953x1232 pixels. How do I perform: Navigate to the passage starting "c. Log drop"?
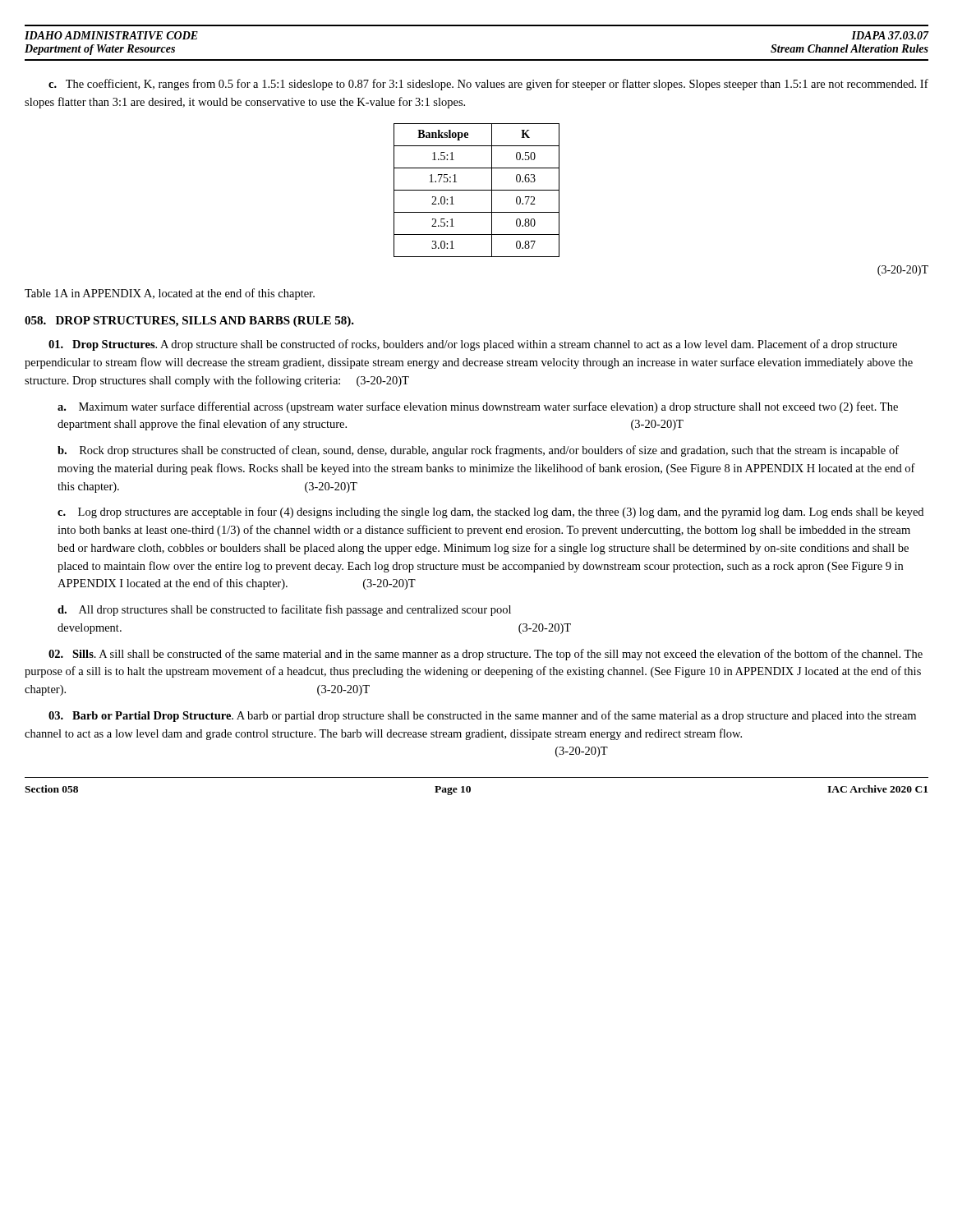491,548
